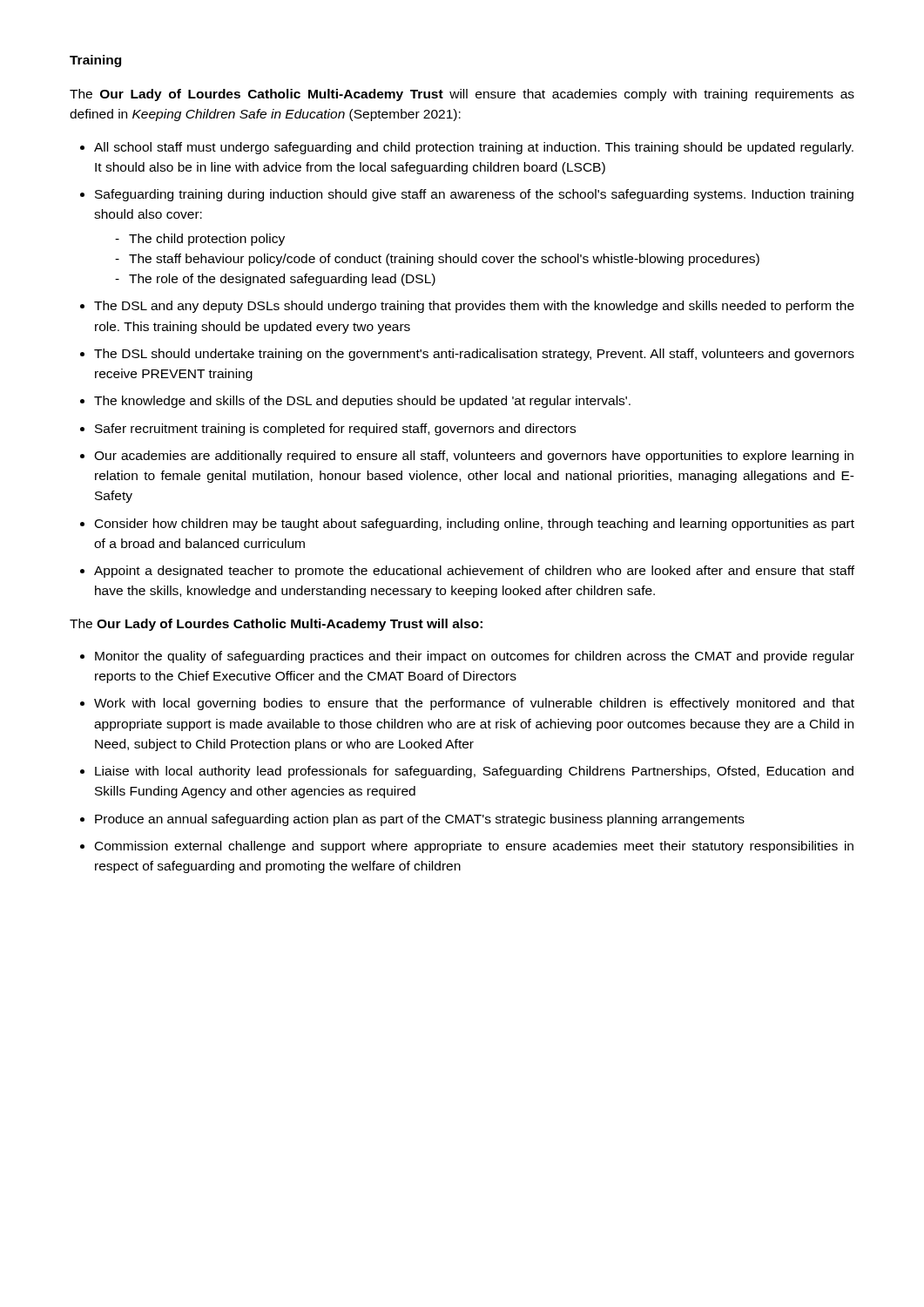924x1307 pixels.
Task: Navigate to the passage starting "The child protection policy"
Action: 207,238
